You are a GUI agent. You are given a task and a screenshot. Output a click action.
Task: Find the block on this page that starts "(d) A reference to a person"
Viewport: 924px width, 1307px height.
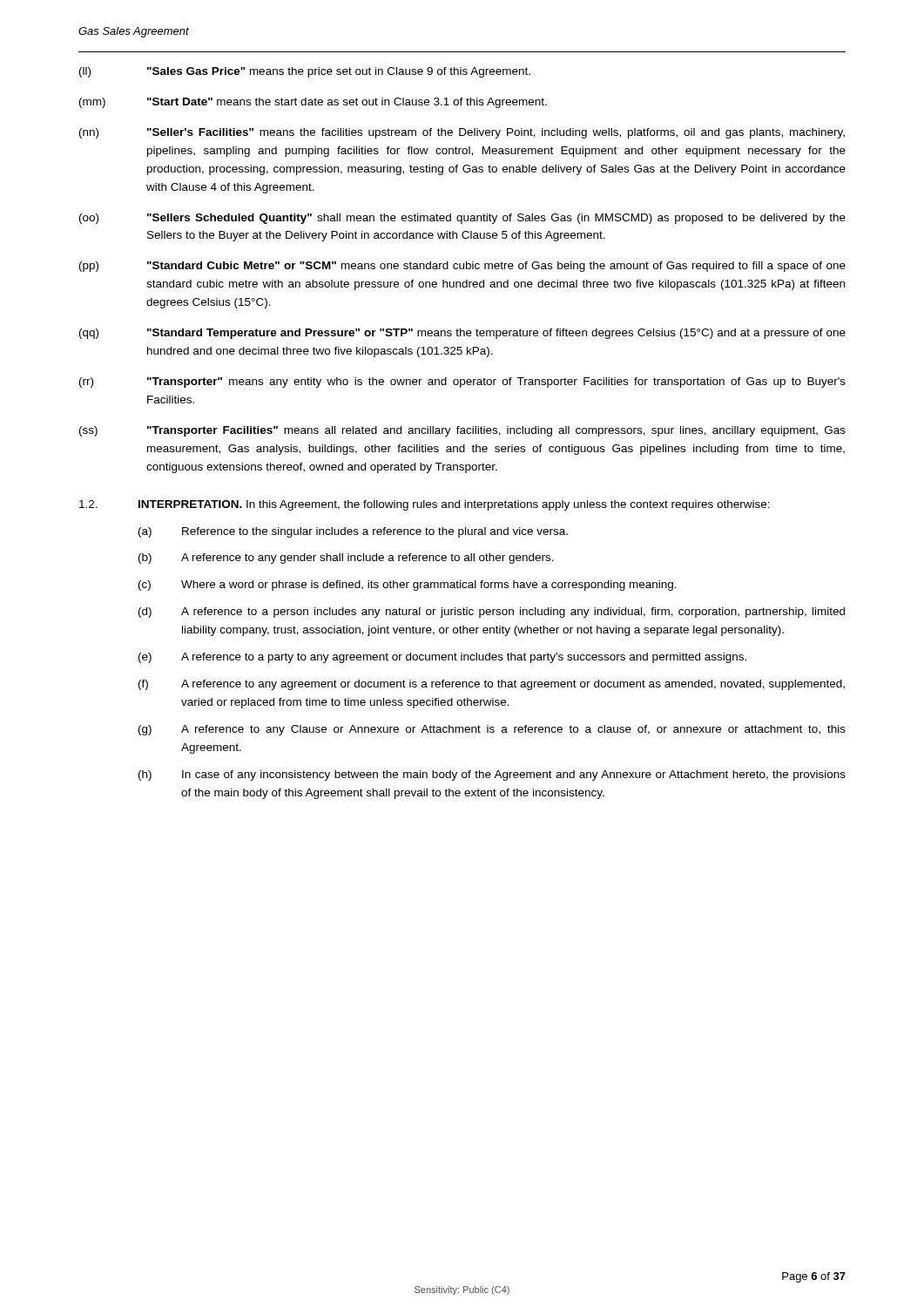pos(492,621)
